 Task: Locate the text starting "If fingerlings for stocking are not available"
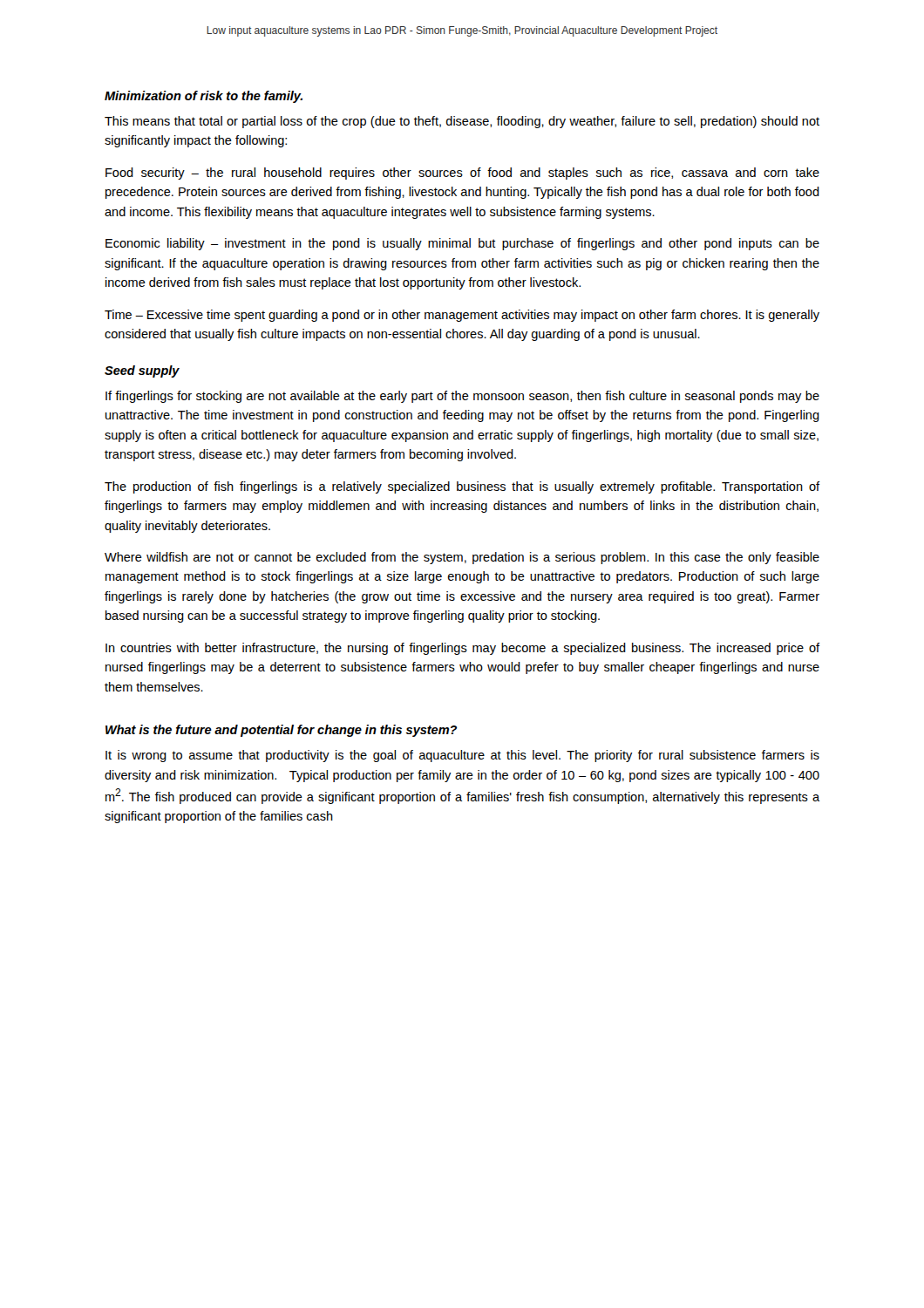click(462, 425)
